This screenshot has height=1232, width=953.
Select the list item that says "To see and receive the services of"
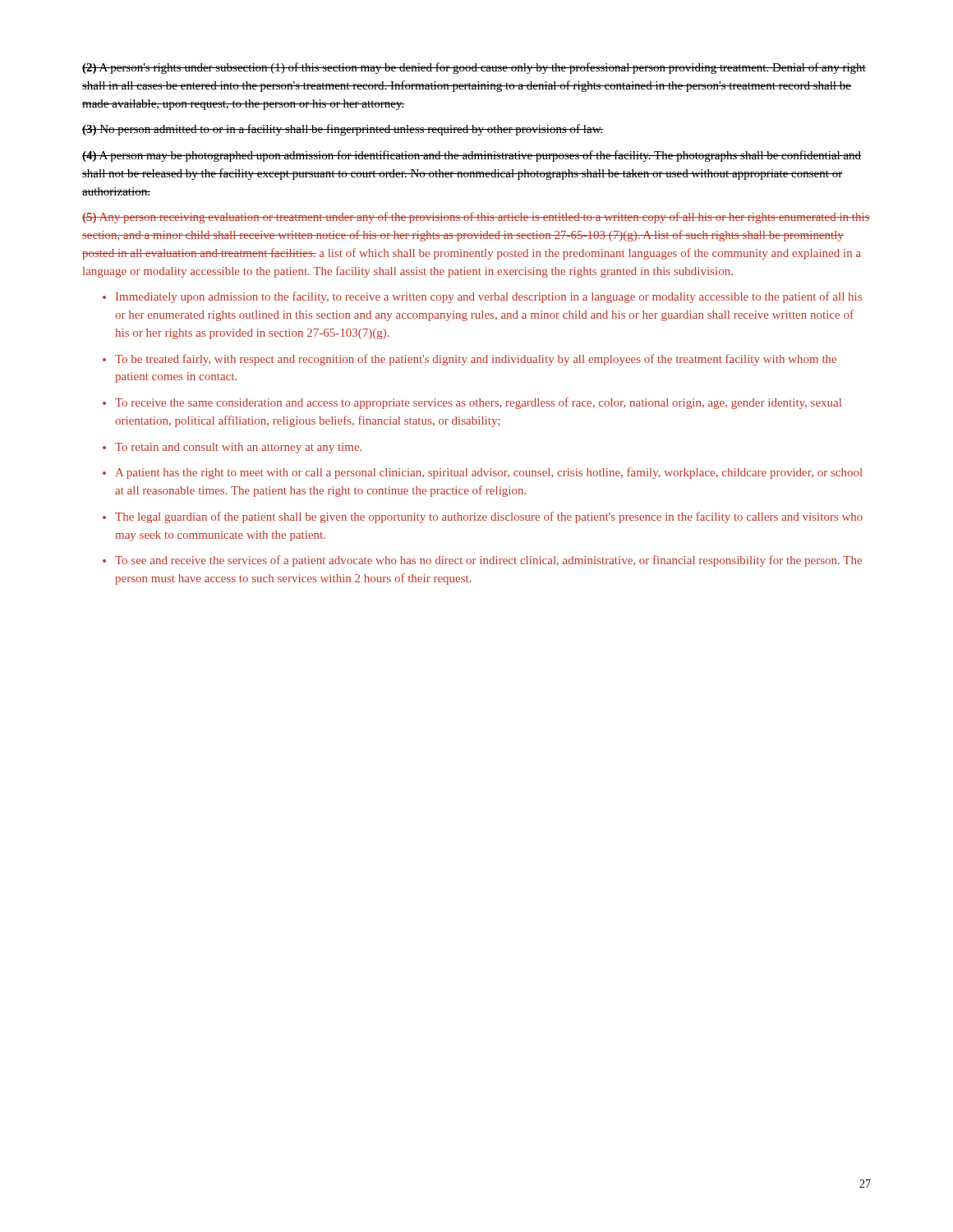coord(489,569)
